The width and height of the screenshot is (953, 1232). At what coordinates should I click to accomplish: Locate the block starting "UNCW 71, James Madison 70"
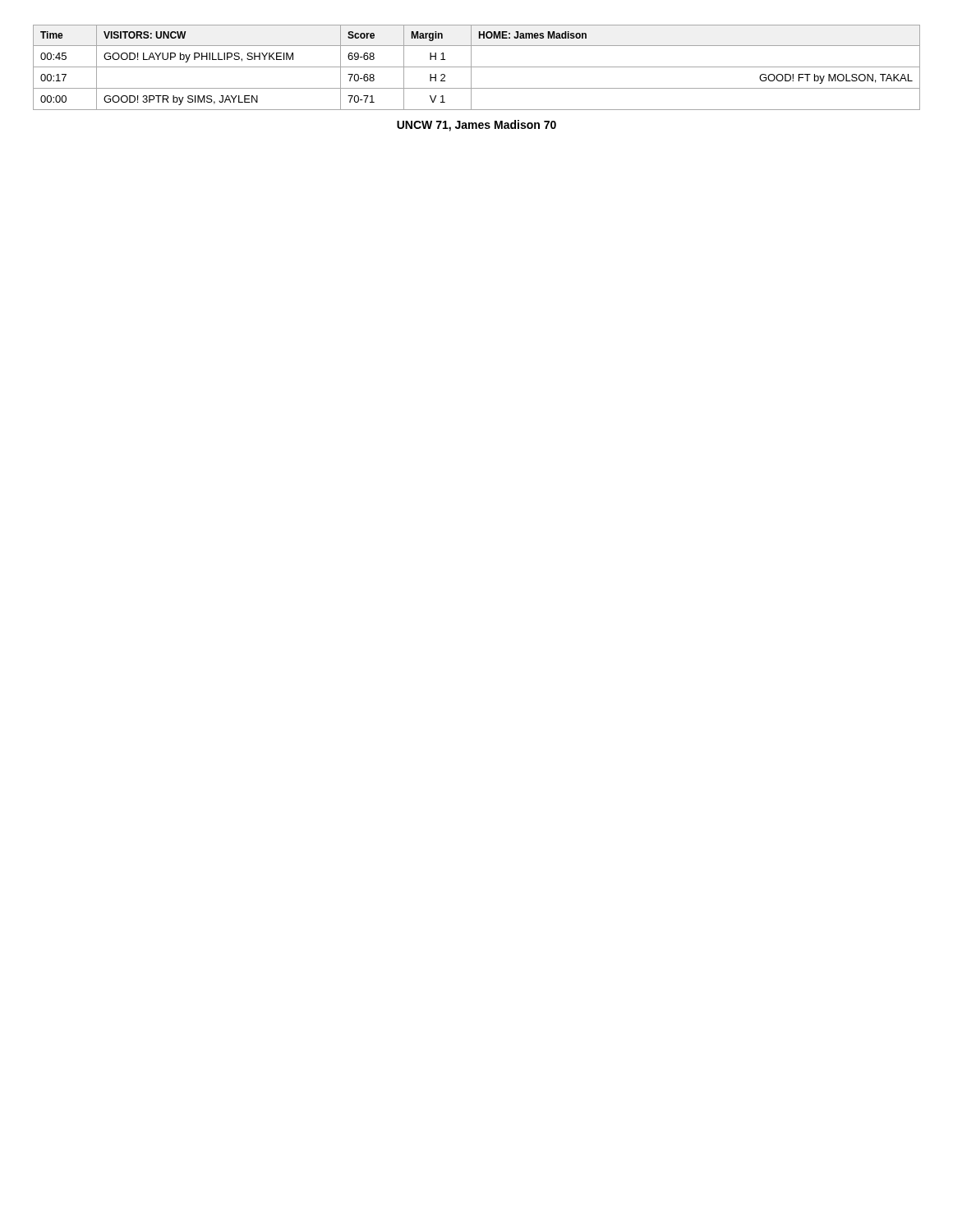click(x=476, y=125)
